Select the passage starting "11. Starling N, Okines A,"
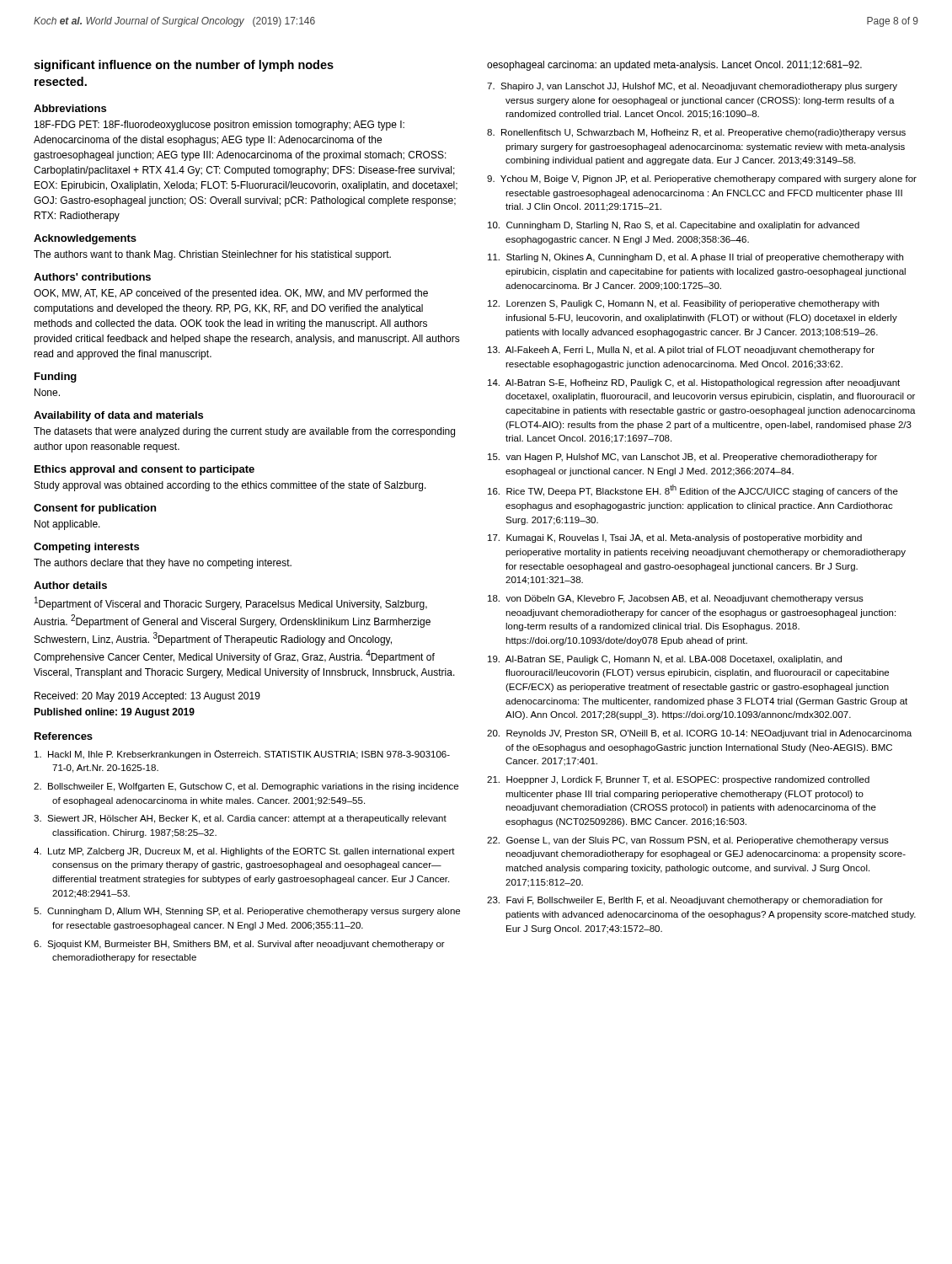The width and height of the screenshot is (952, 1264). click(x=697, y=271)
